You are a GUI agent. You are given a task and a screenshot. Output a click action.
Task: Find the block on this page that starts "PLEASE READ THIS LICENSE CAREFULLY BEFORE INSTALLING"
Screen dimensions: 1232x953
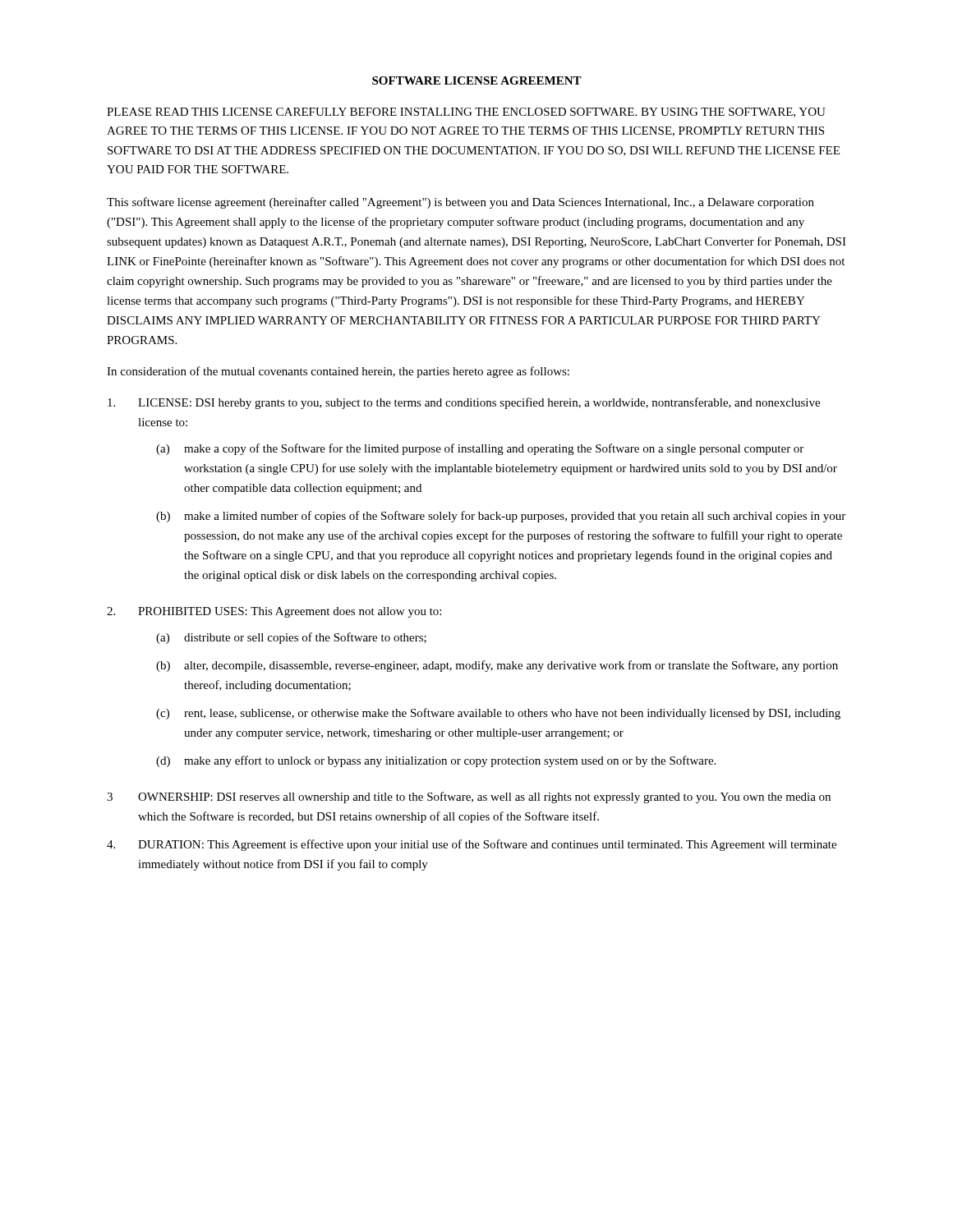coord(474,140)
